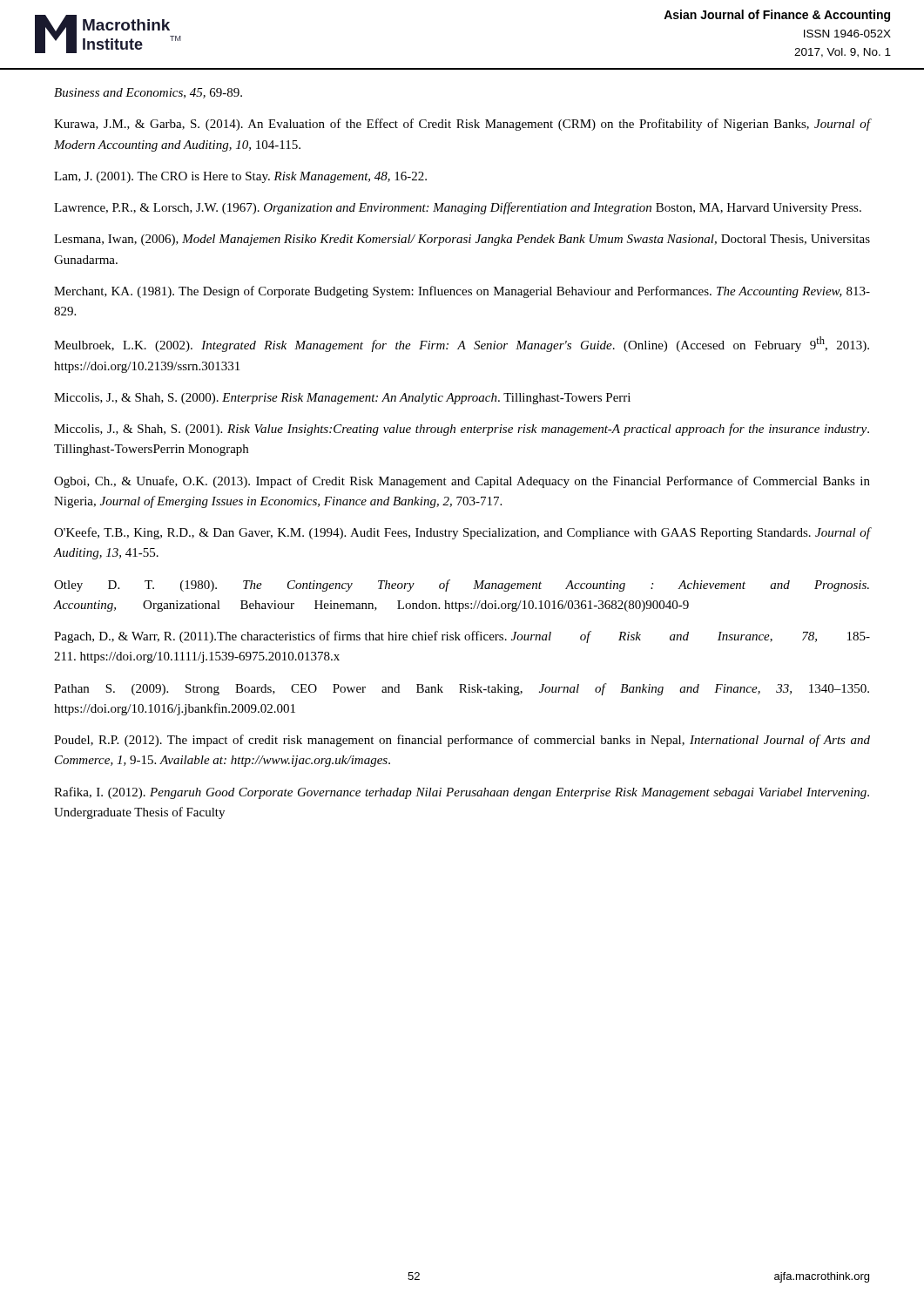Screen dimensions: 1307x924
Task: Find the block starting "O'Keefe, T.B., King, R.D., & Dan Gaver, K.M."
Action: click(x=462, y=543)
